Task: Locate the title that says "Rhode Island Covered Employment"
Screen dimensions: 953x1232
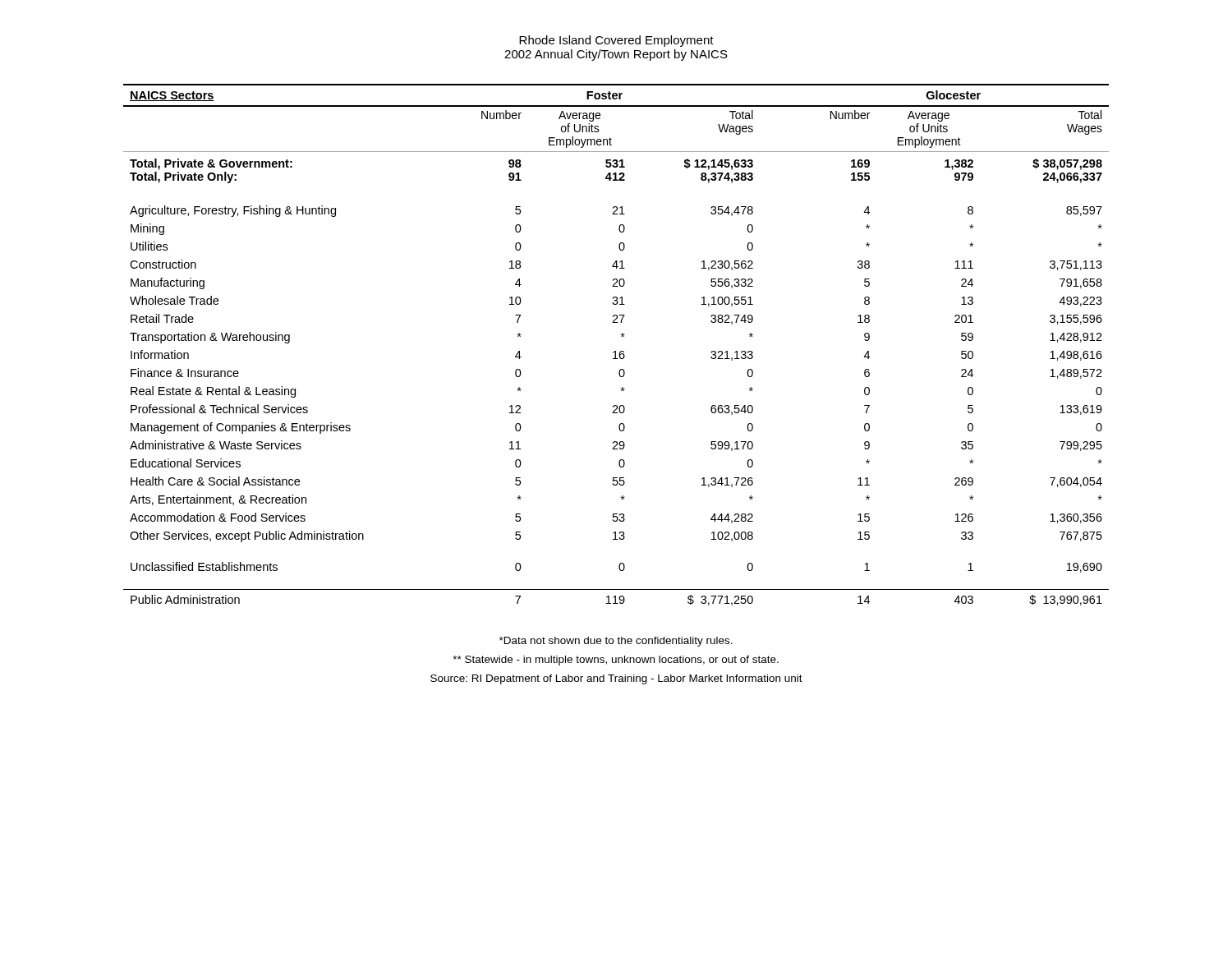Action: pos(616,47)
